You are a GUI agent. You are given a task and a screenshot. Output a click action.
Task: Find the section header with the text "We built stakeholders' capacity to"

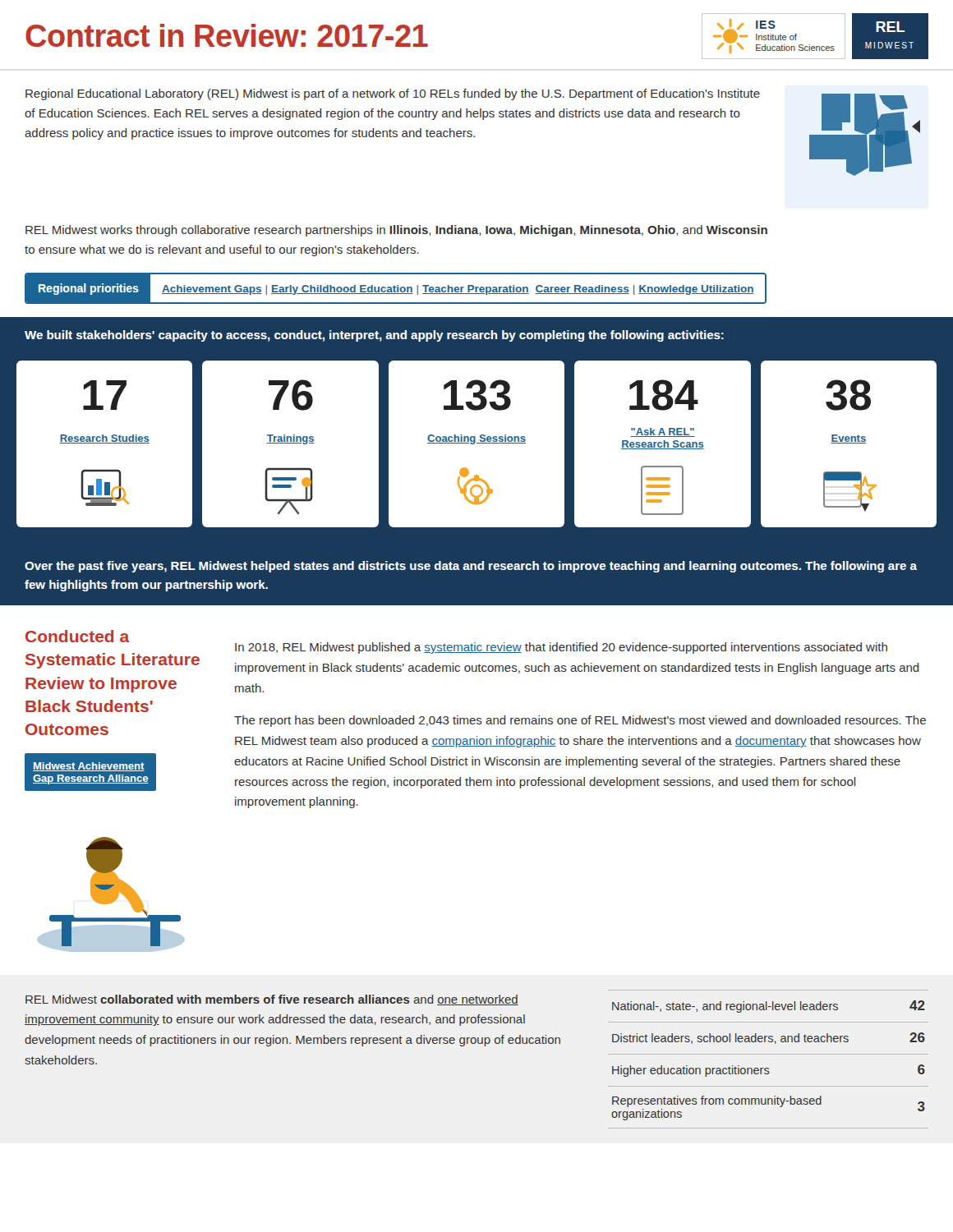375,335
